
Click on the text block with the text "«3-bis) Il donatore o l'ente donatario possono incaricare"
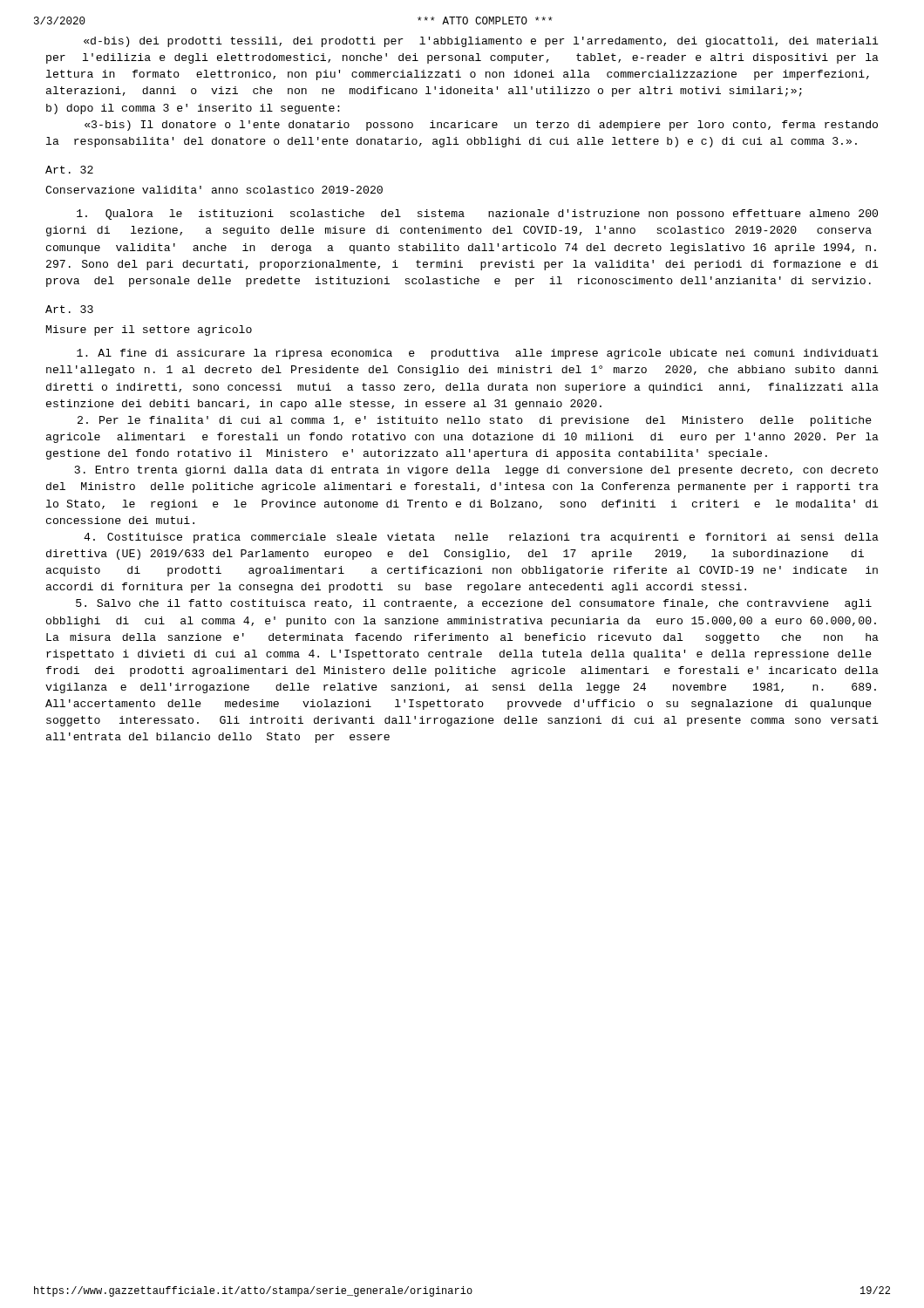(x=462, y=133)
